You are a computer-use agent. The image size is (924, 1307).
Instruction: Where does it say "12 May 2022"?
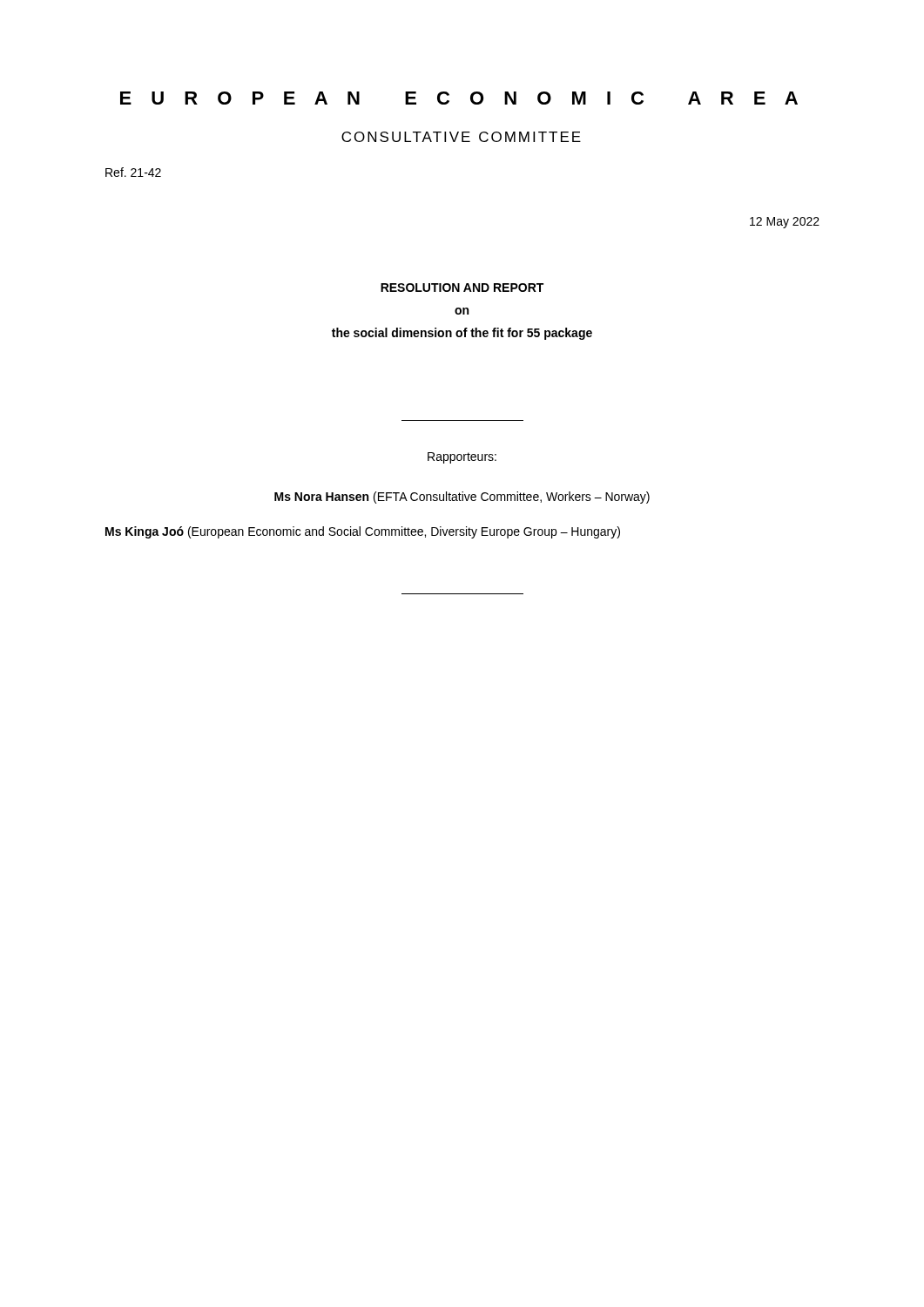[x=784, y=221]
